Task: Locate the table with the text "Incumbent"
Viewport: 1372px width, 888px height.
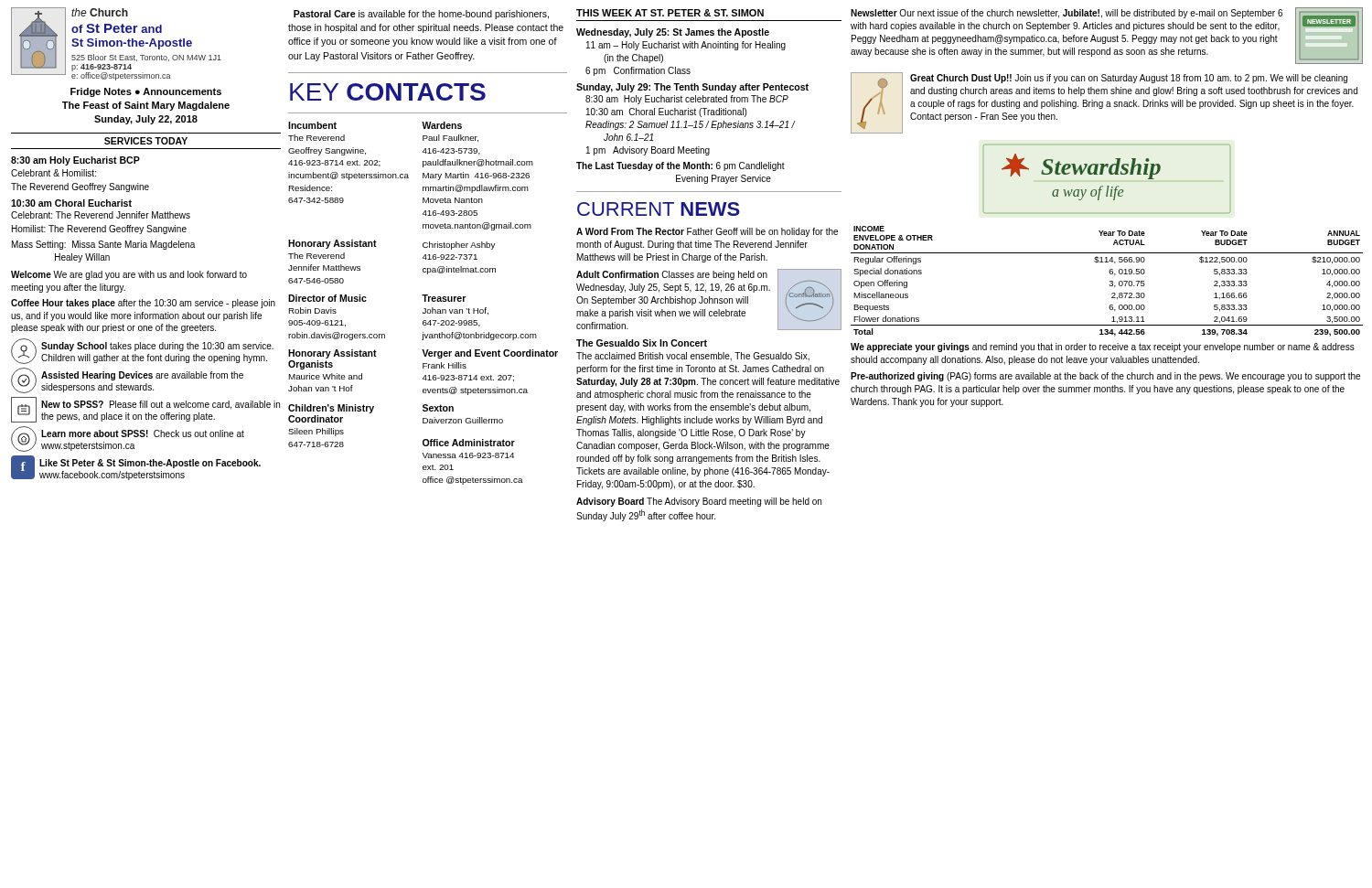Action: point(428,306)
